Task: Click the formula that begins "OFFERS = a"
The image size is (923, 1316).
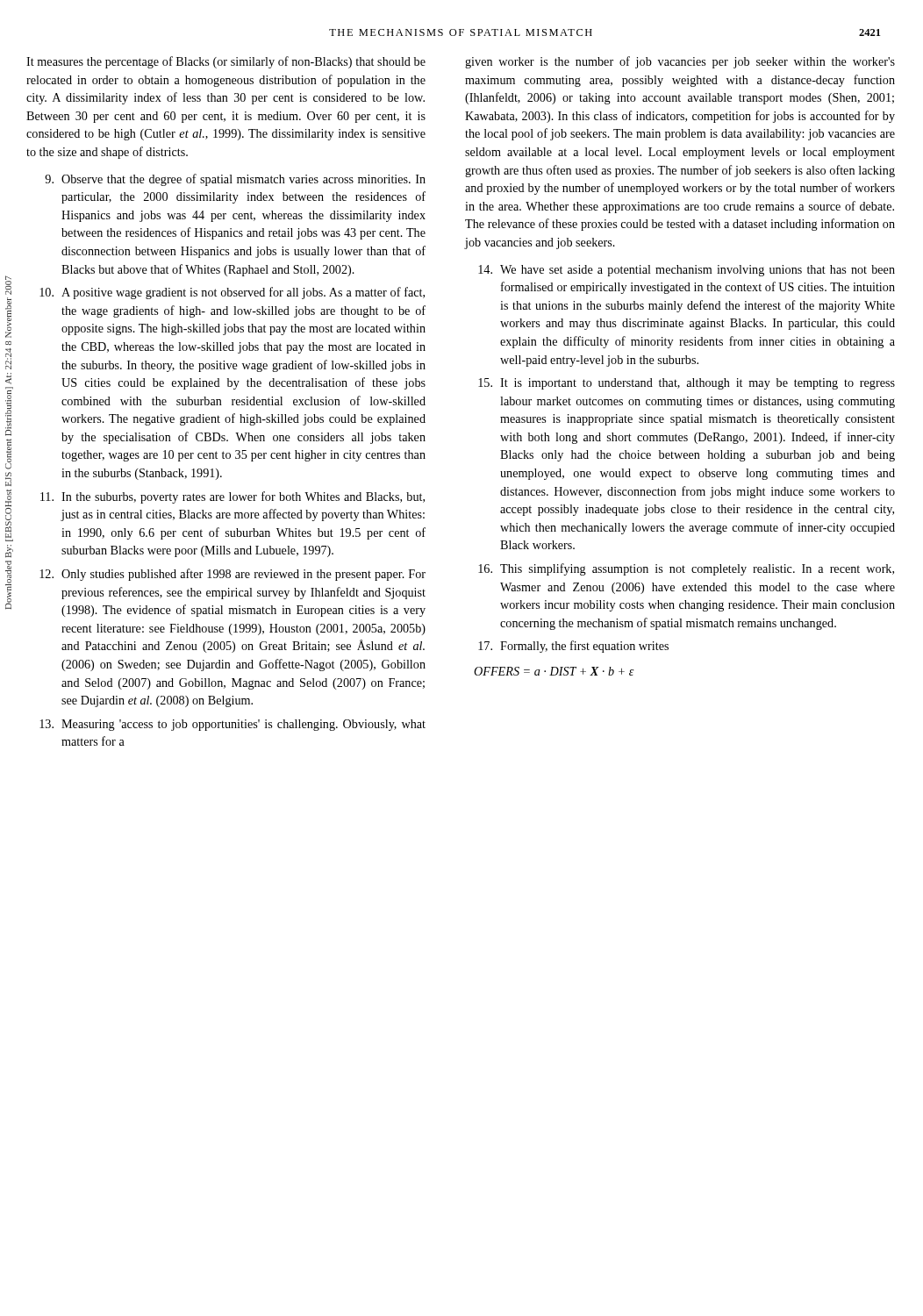Action: click(554, 671)
